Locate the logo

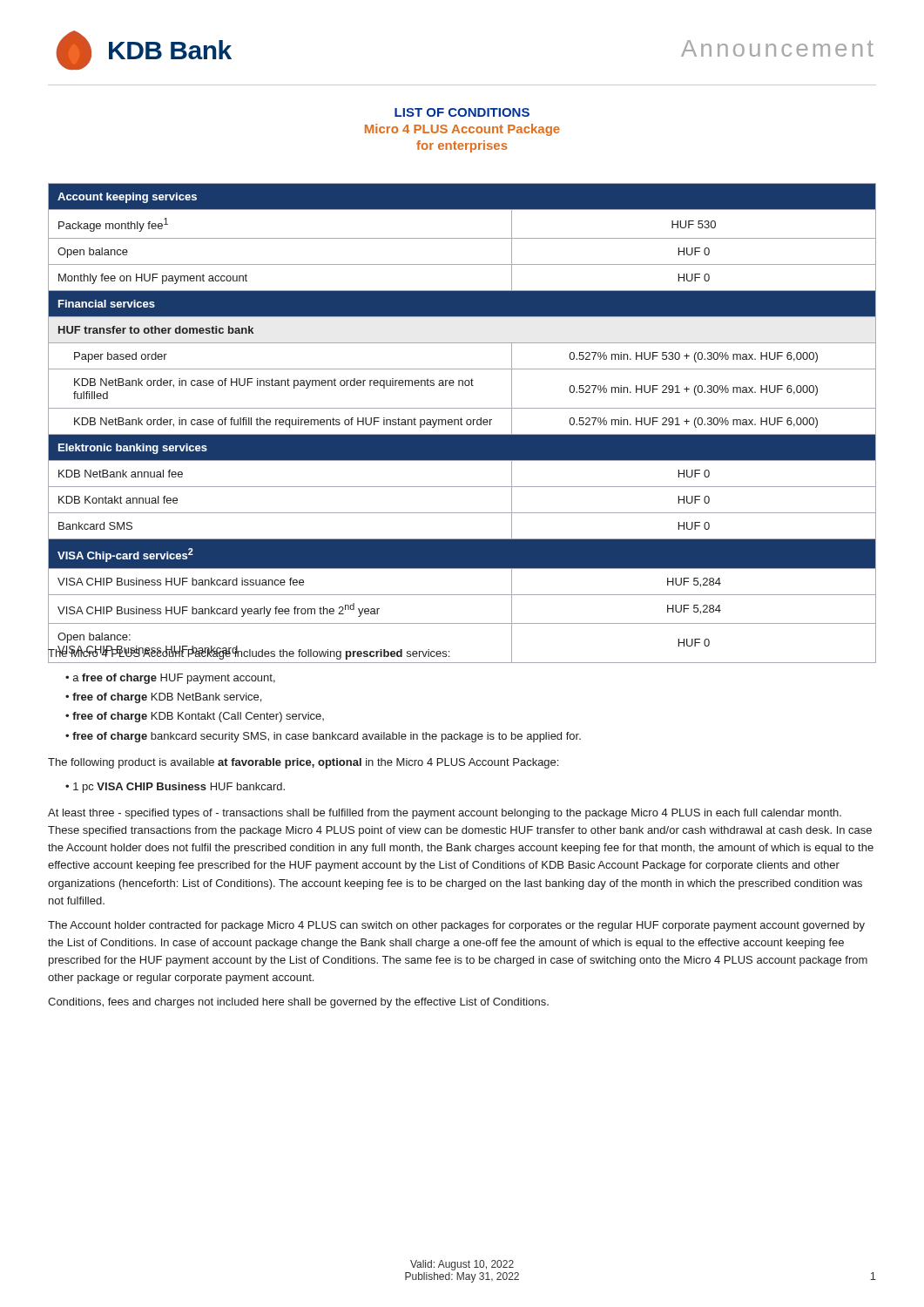click(x=140, y=50)
